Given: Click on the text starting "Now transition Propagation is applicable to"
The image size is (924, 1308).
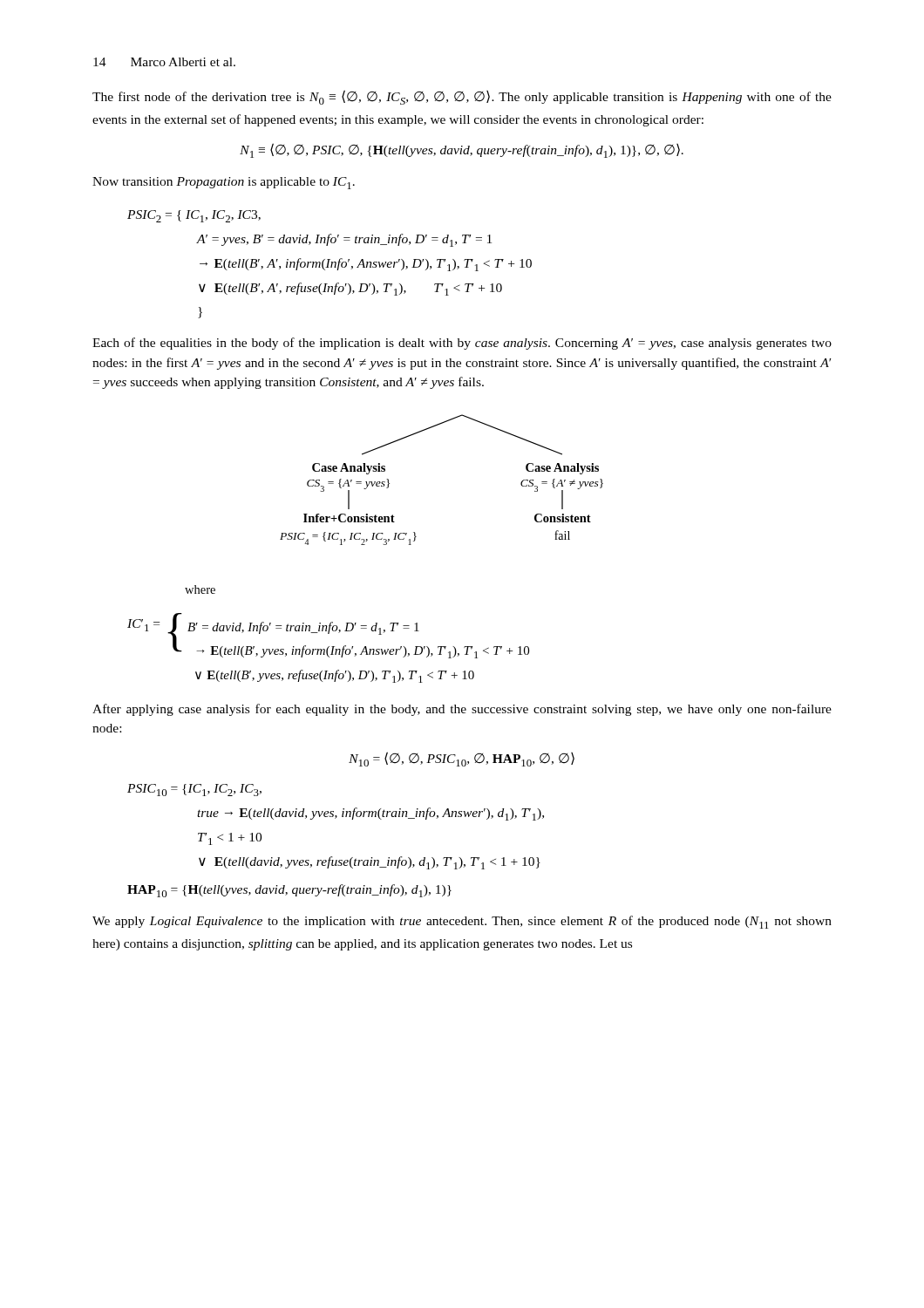Looking at the screenshot, I should coord(224,183).
